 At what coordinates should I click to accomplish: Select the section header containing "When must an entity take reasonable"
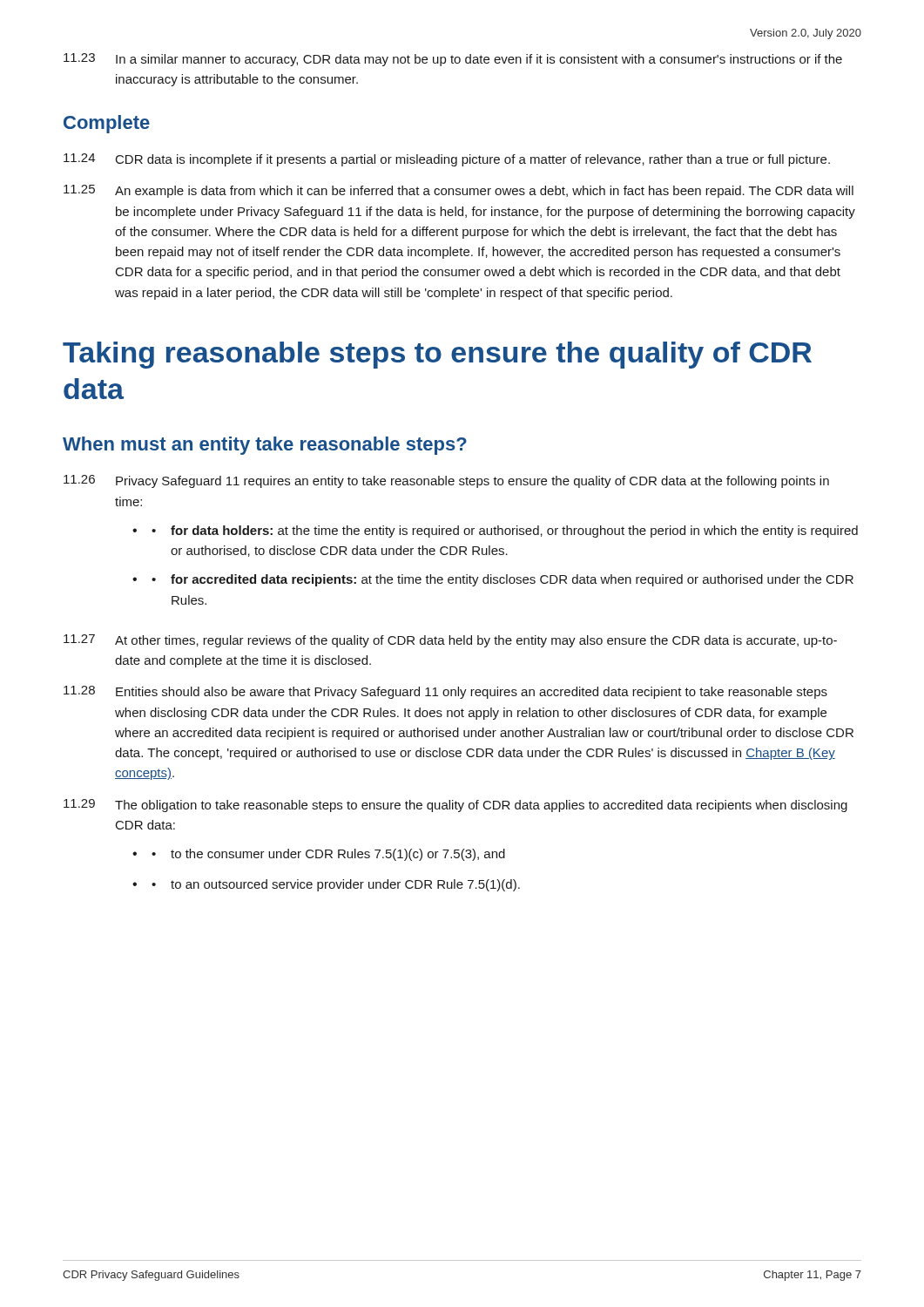(265, 444)
